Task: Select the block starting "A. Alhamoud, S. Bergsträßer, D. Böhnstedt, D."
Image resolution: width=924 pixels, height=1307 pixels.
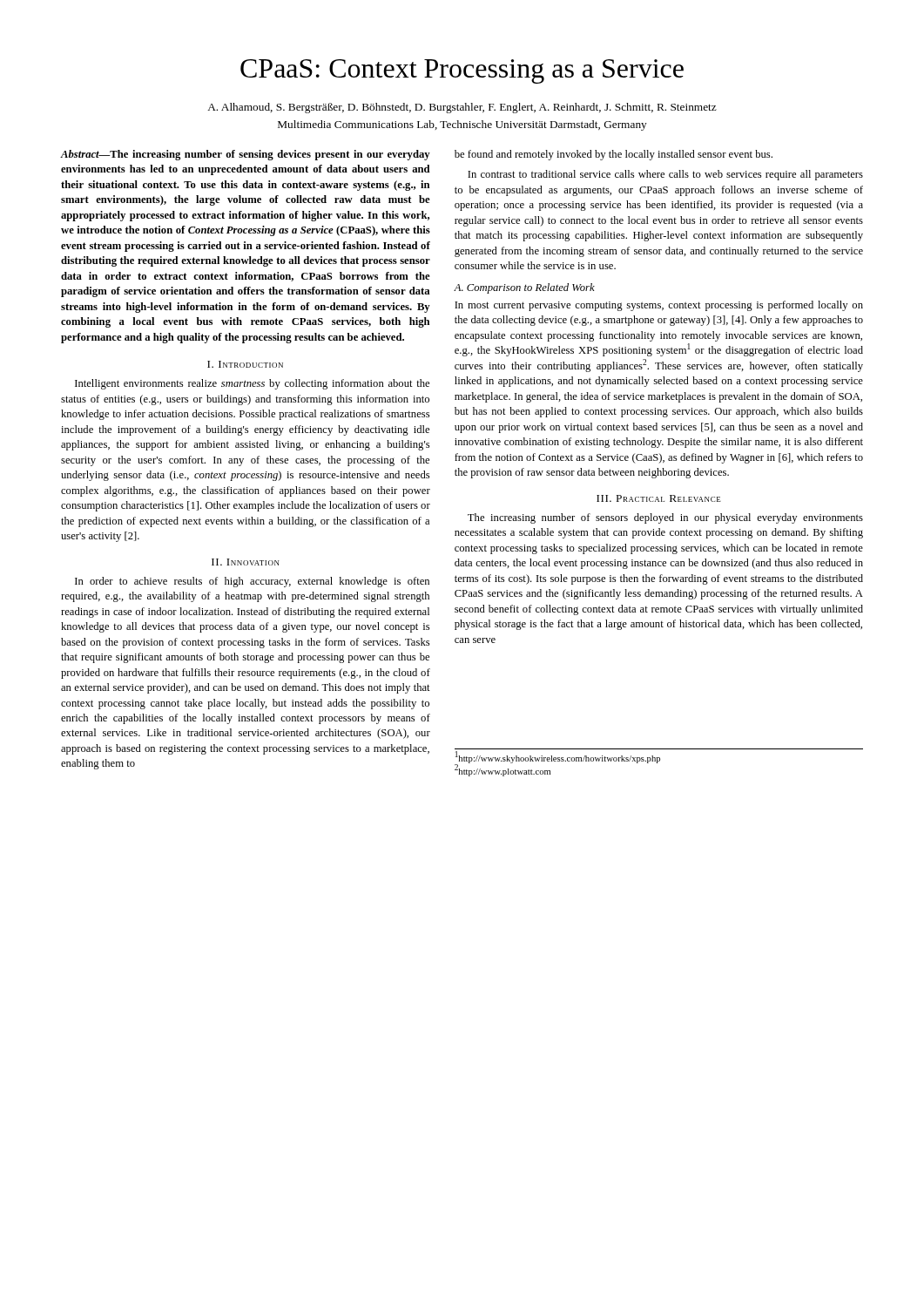Action: [x=462, y=107]
